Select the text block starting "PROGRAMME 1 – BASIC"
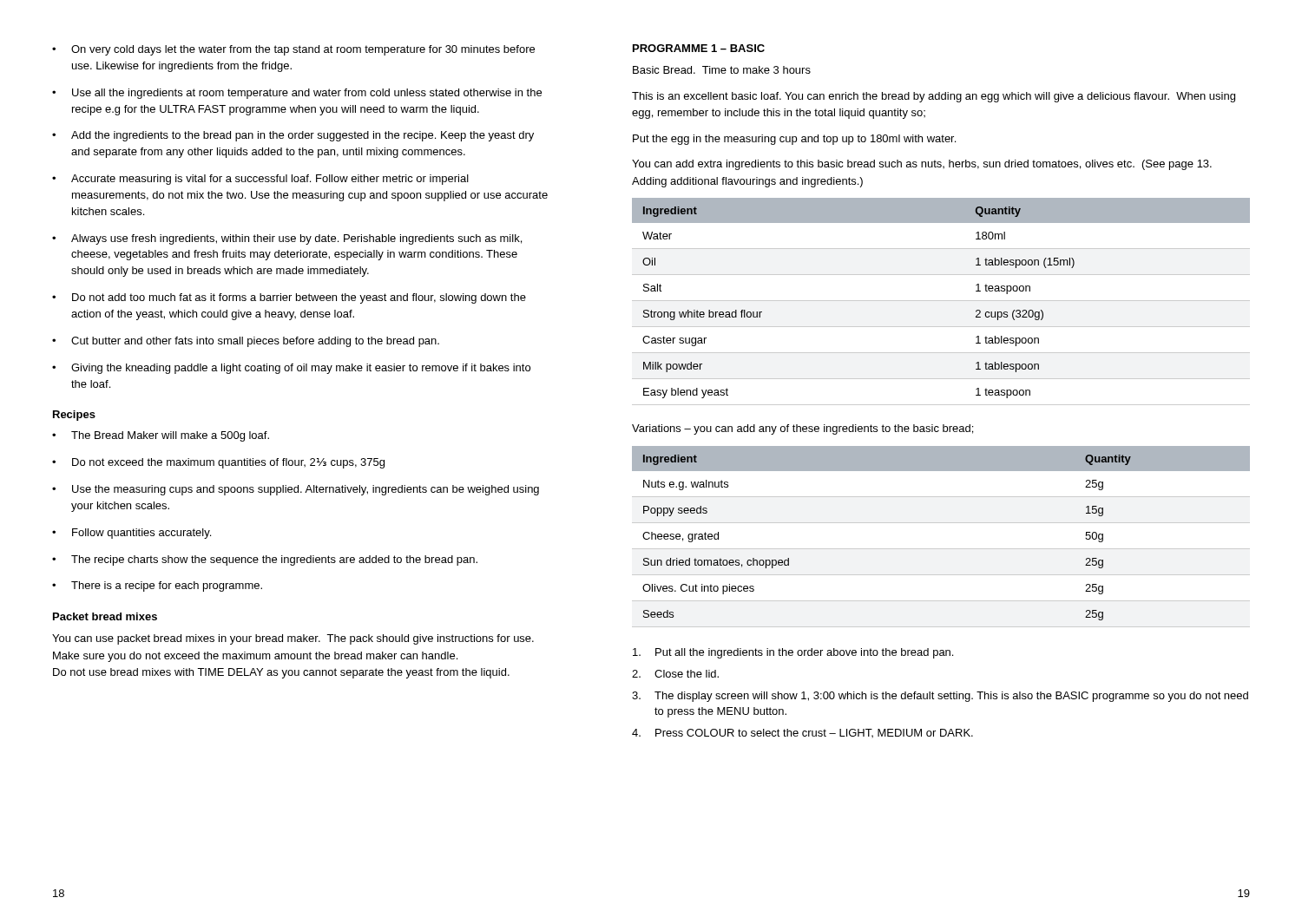 (x=698, y=48)
